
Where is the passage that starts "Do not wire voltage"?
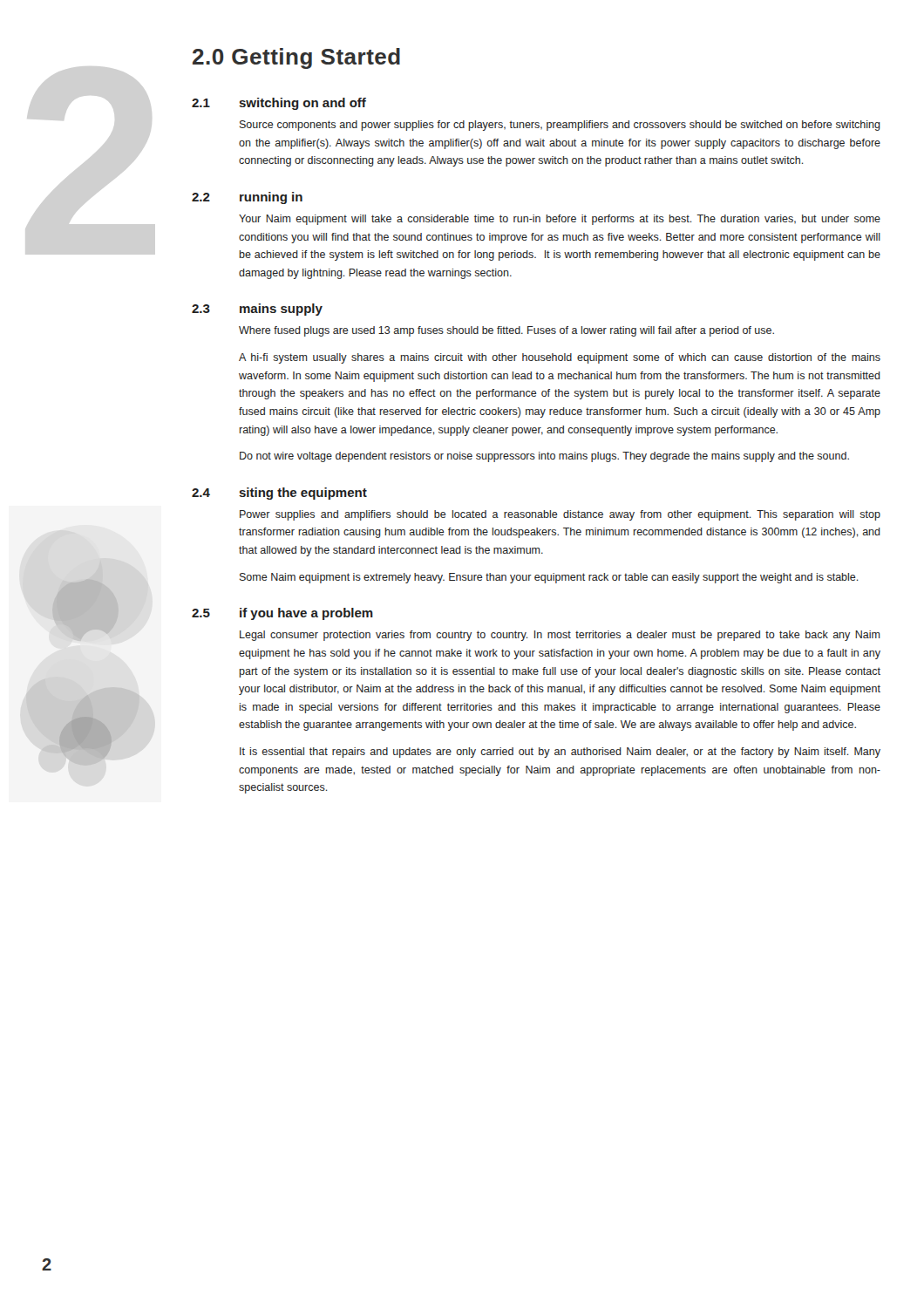pyautogui.click(x=544, y=456)
